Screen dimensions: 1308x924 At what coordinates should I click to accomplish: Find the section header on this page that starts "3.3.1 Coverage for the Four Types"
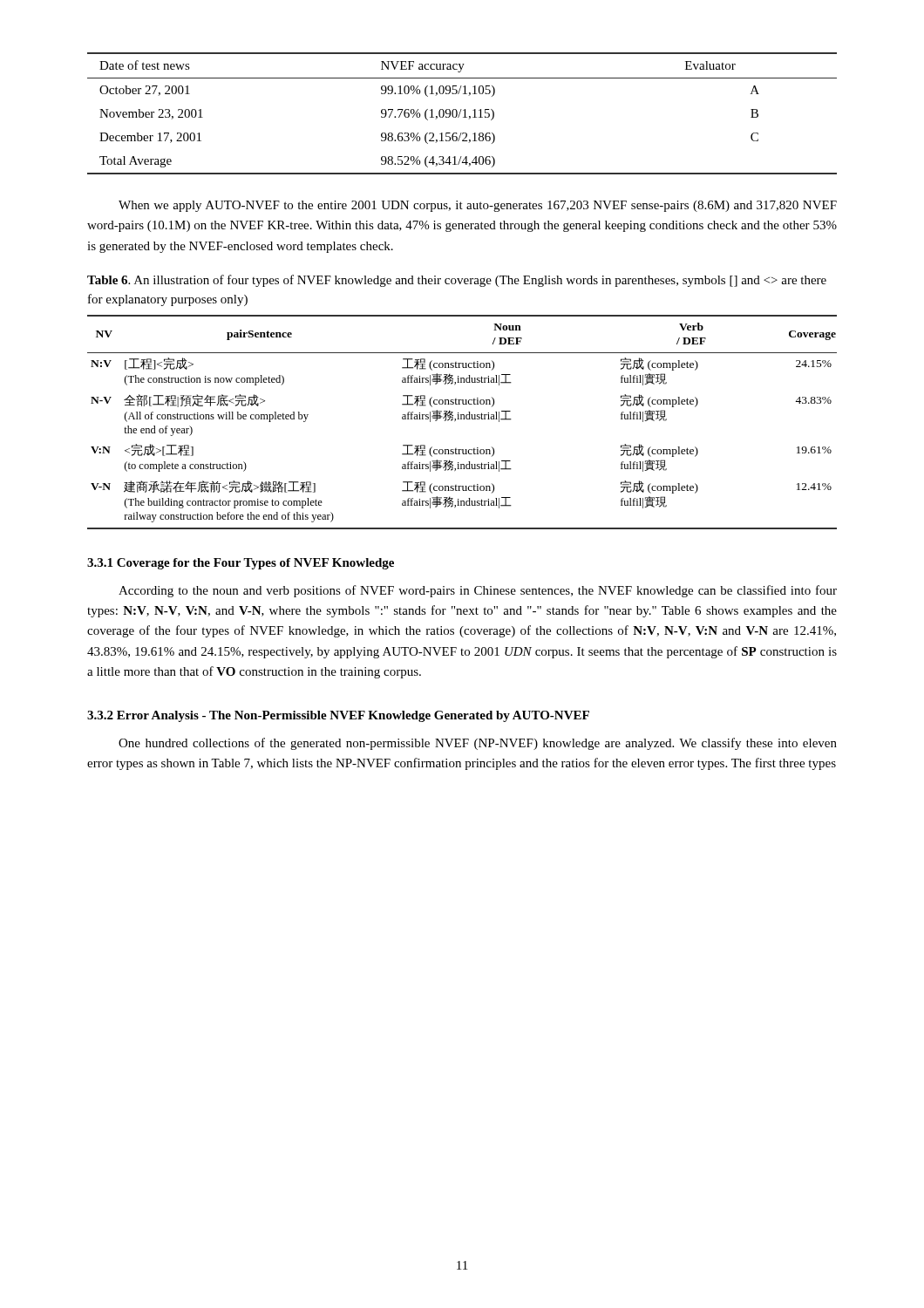[x=241, y=562]
